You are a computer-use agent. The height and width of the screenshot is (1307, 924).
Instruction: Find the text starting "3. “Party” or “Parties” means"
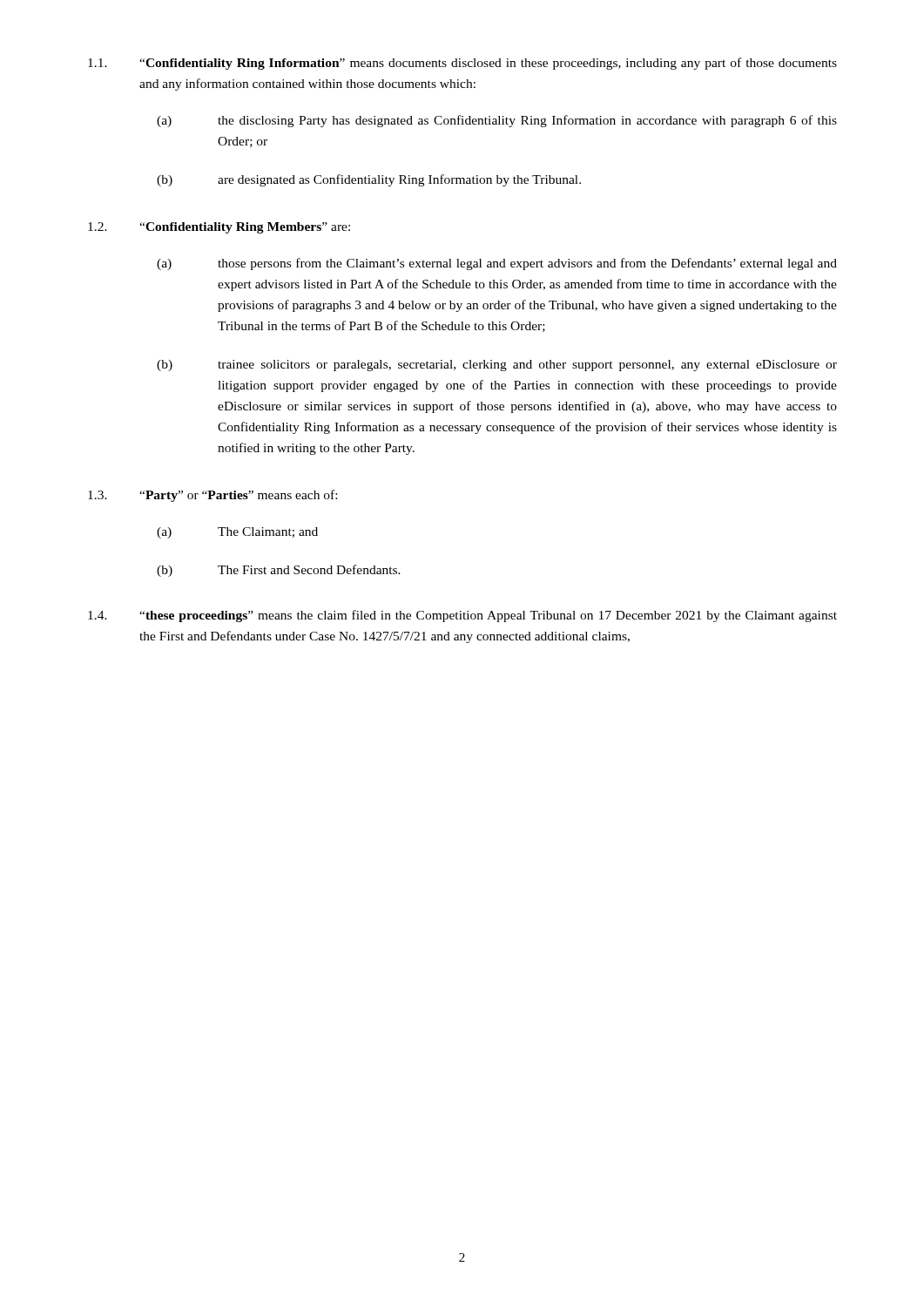tap(212, 496)
